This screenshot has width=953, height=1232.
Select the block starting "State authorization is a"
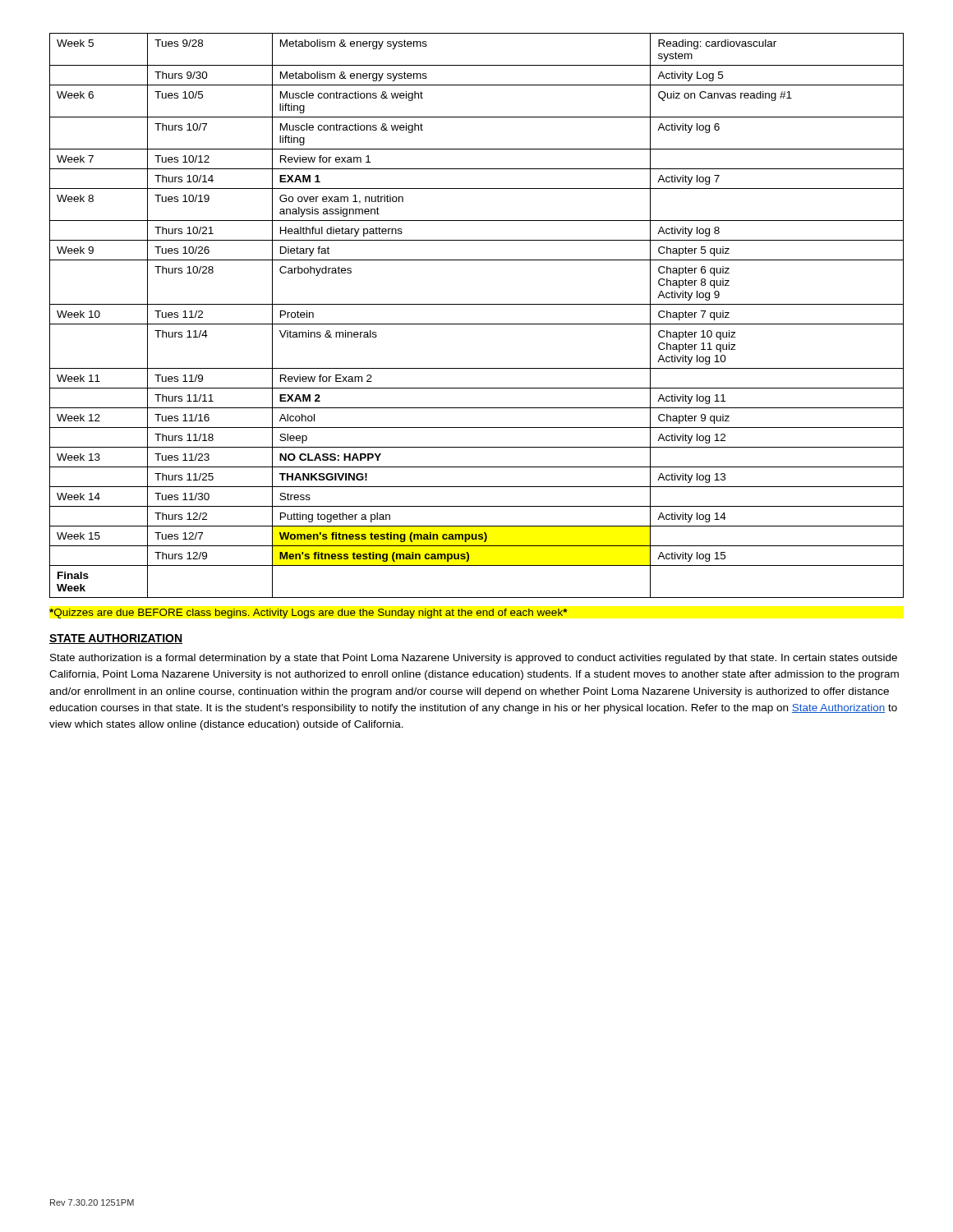pyautogui.click(x=474, y=691)
